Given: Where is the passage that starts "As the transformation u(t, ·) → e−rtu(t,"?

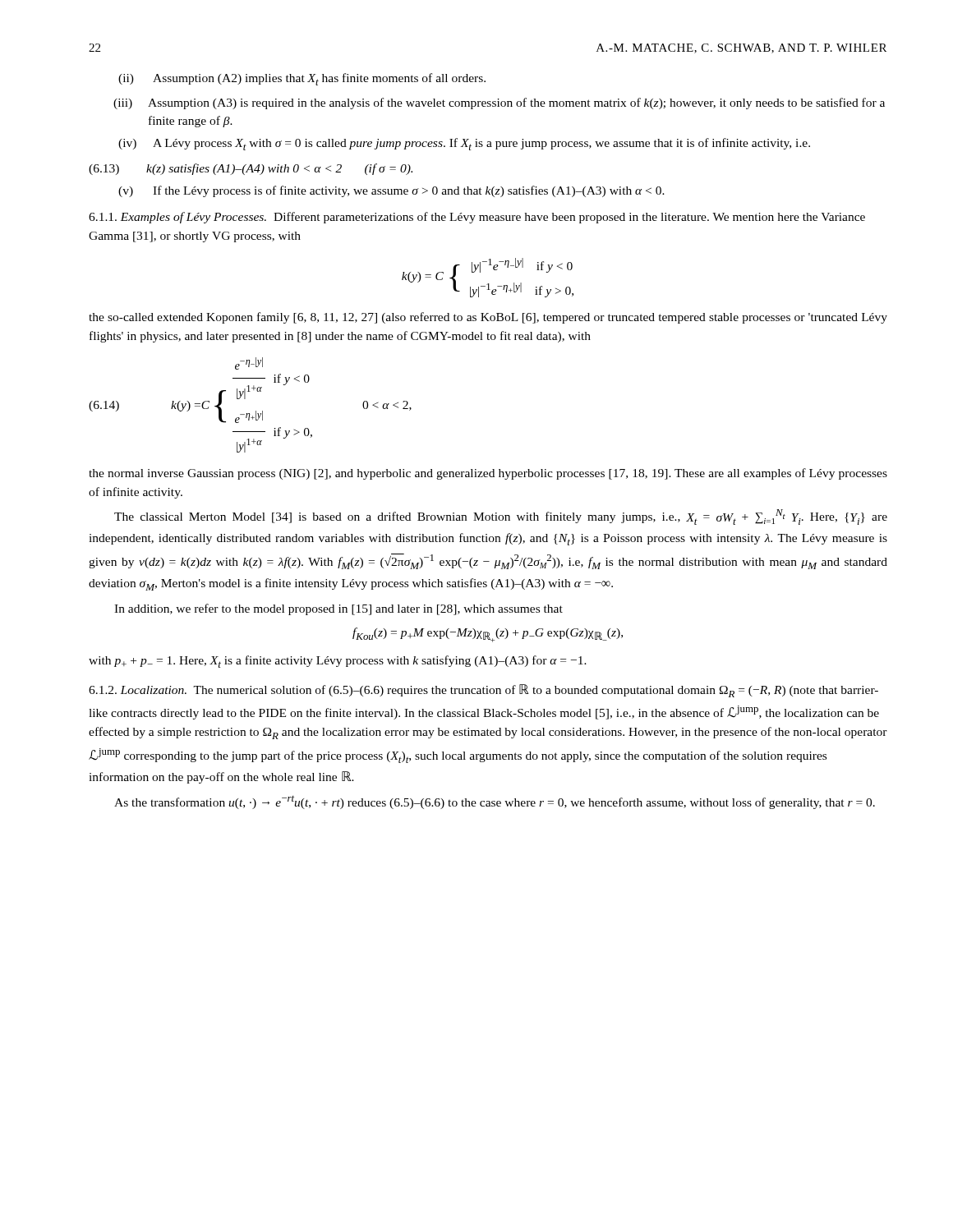Looking at the screenshot, I should [495, 801].
